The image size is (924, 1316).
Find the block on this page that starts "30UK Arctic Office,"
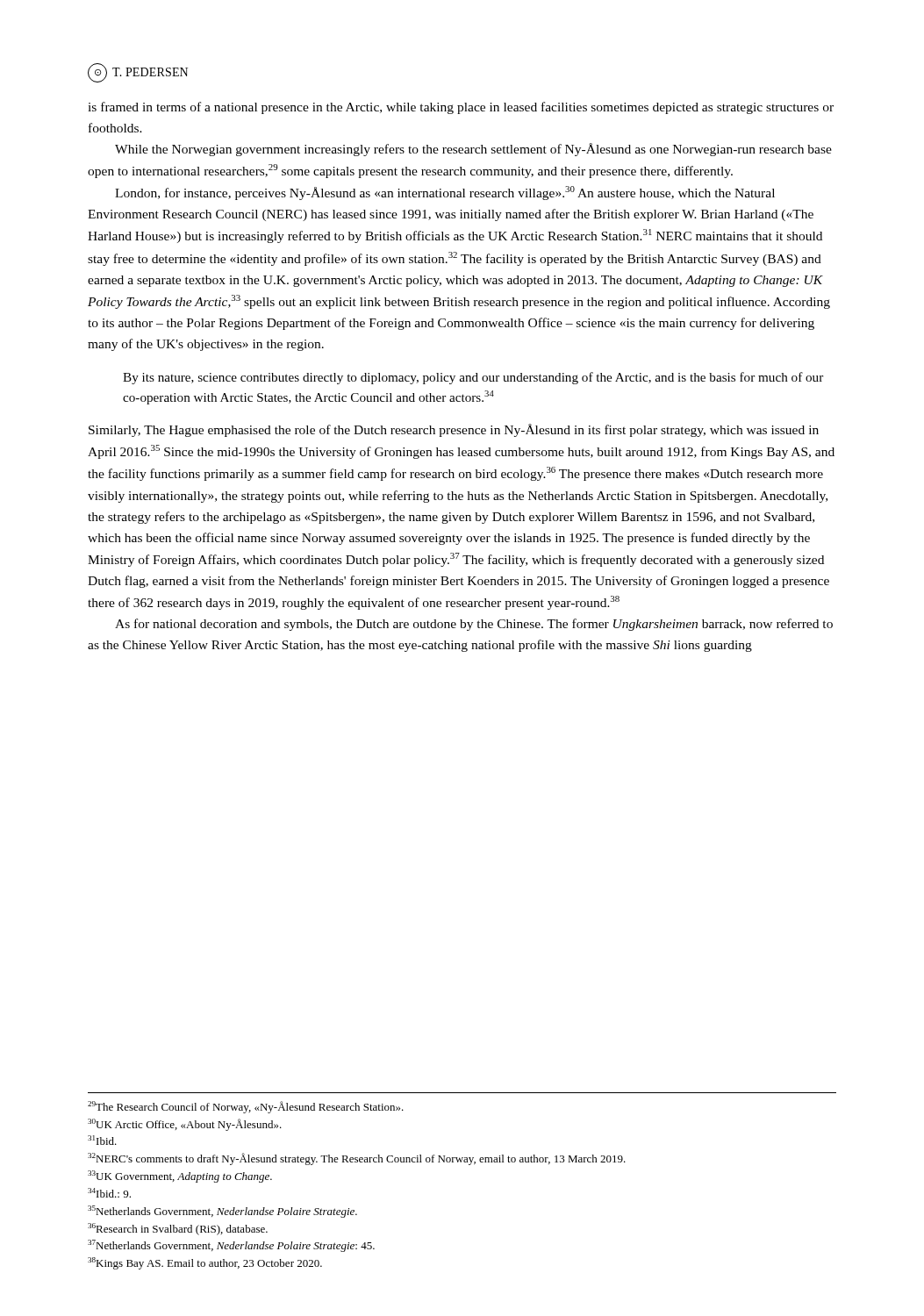pyautogui.click(x=185, y=1125)
